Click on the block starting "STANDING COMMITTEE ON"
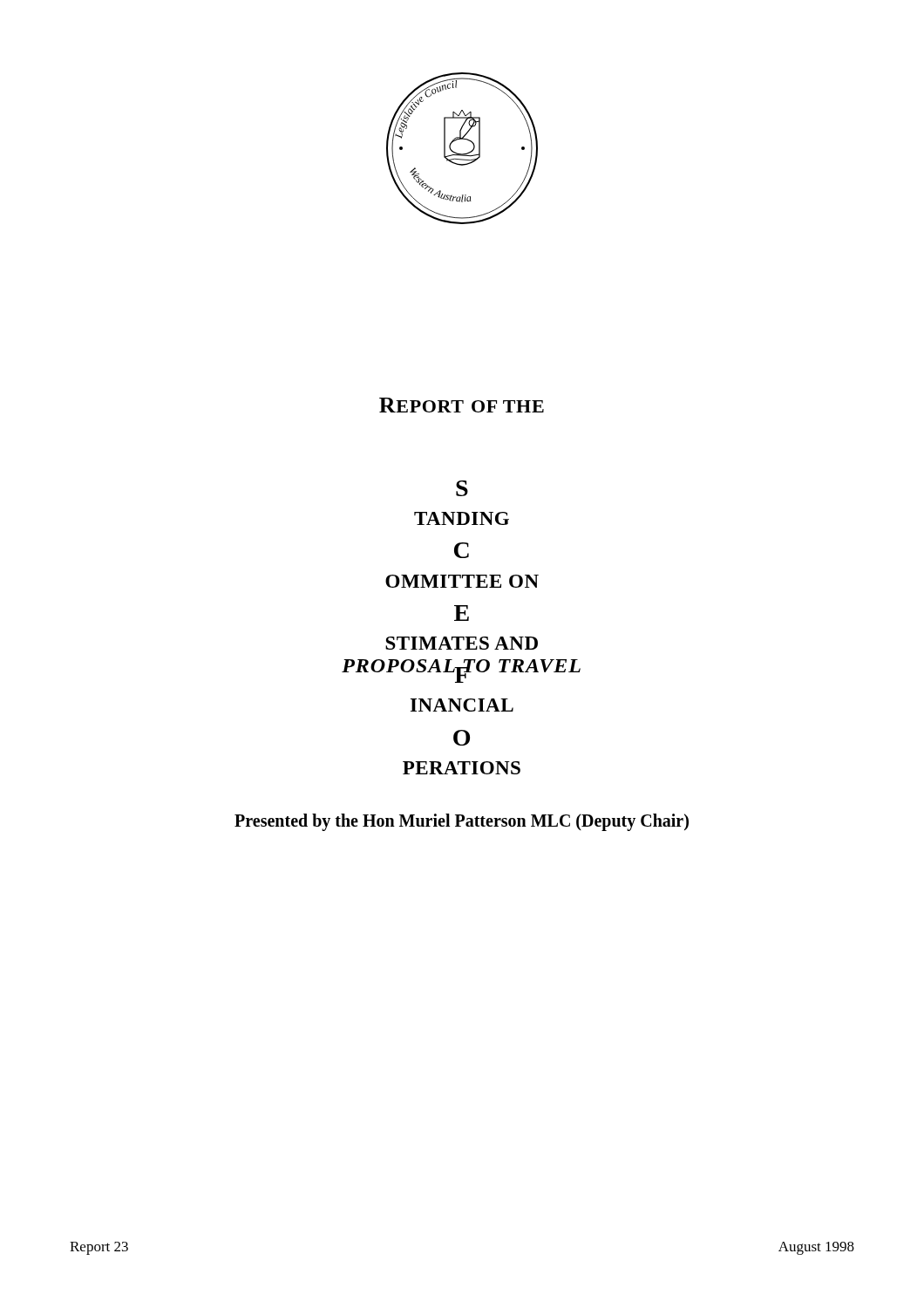 tap(462, 626)
